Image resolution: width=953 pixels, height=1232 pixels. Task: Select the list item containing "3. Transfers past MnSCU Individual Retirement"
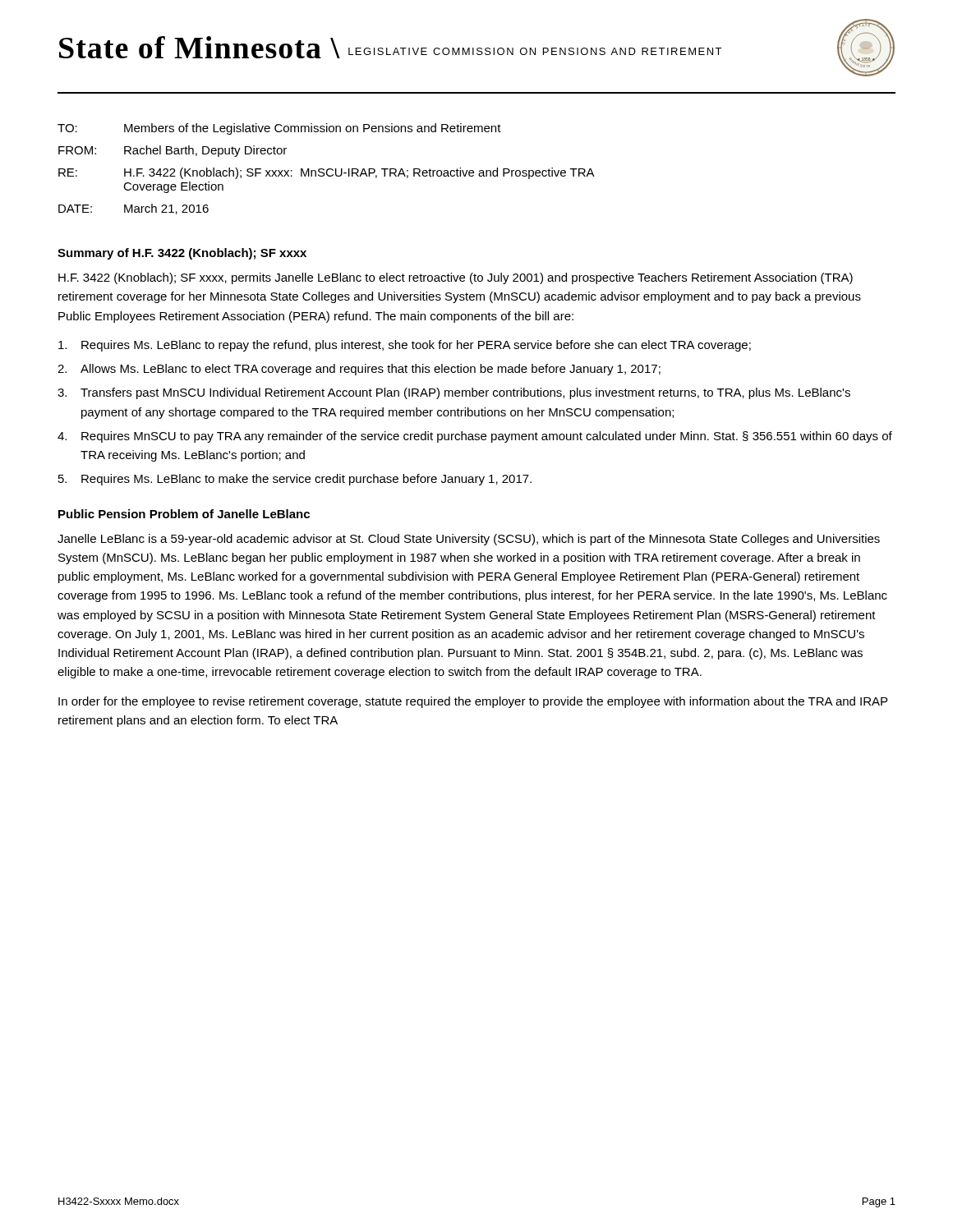click(x=476, y=402)
